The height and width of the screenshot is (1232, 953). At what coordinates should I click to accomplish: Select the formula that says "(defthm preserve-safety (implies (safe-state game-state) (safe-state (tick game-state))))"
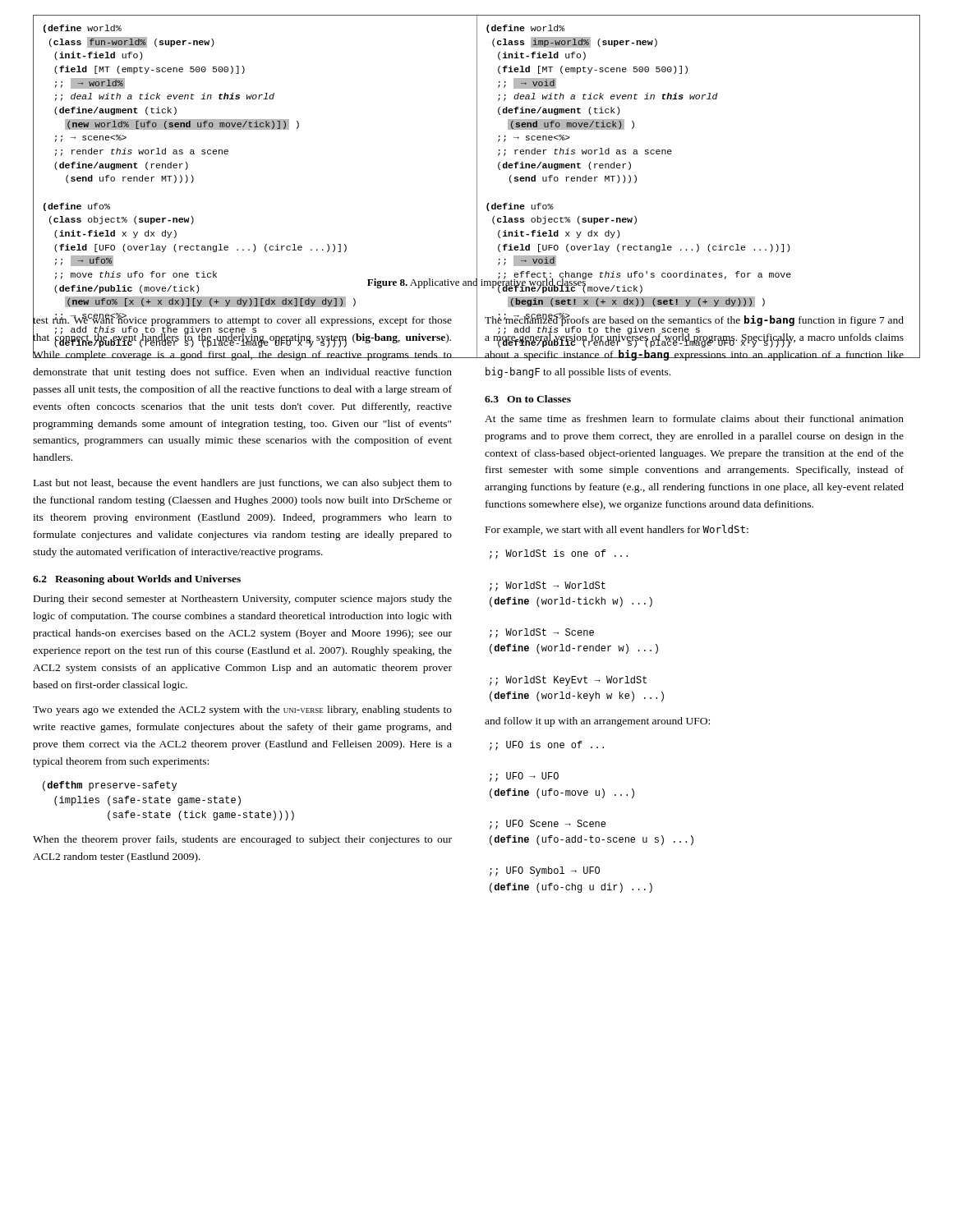point(168,801)
